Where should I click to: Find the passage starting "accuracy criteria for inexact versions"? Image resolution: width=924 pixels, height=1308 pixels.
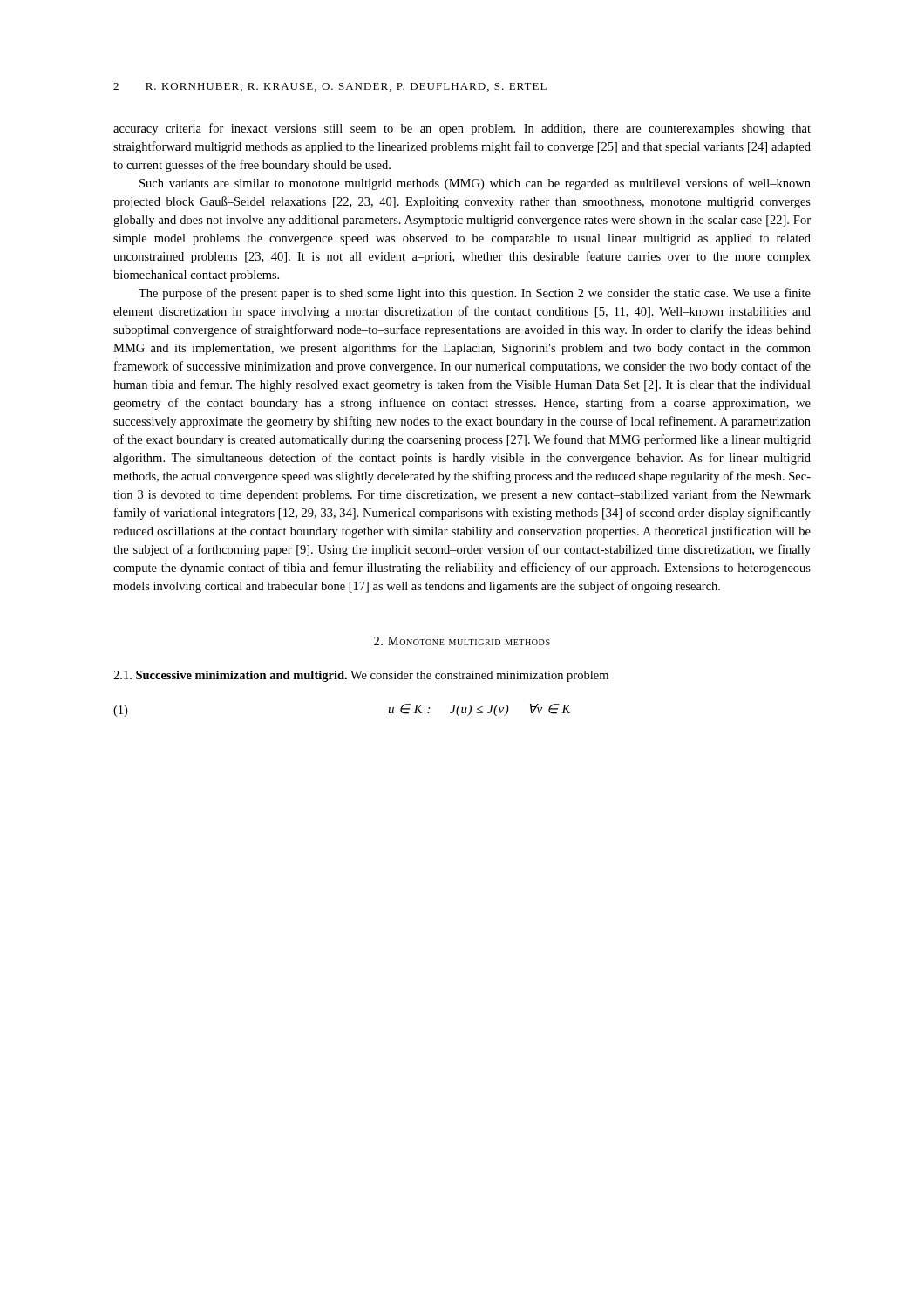click(462, 147)
